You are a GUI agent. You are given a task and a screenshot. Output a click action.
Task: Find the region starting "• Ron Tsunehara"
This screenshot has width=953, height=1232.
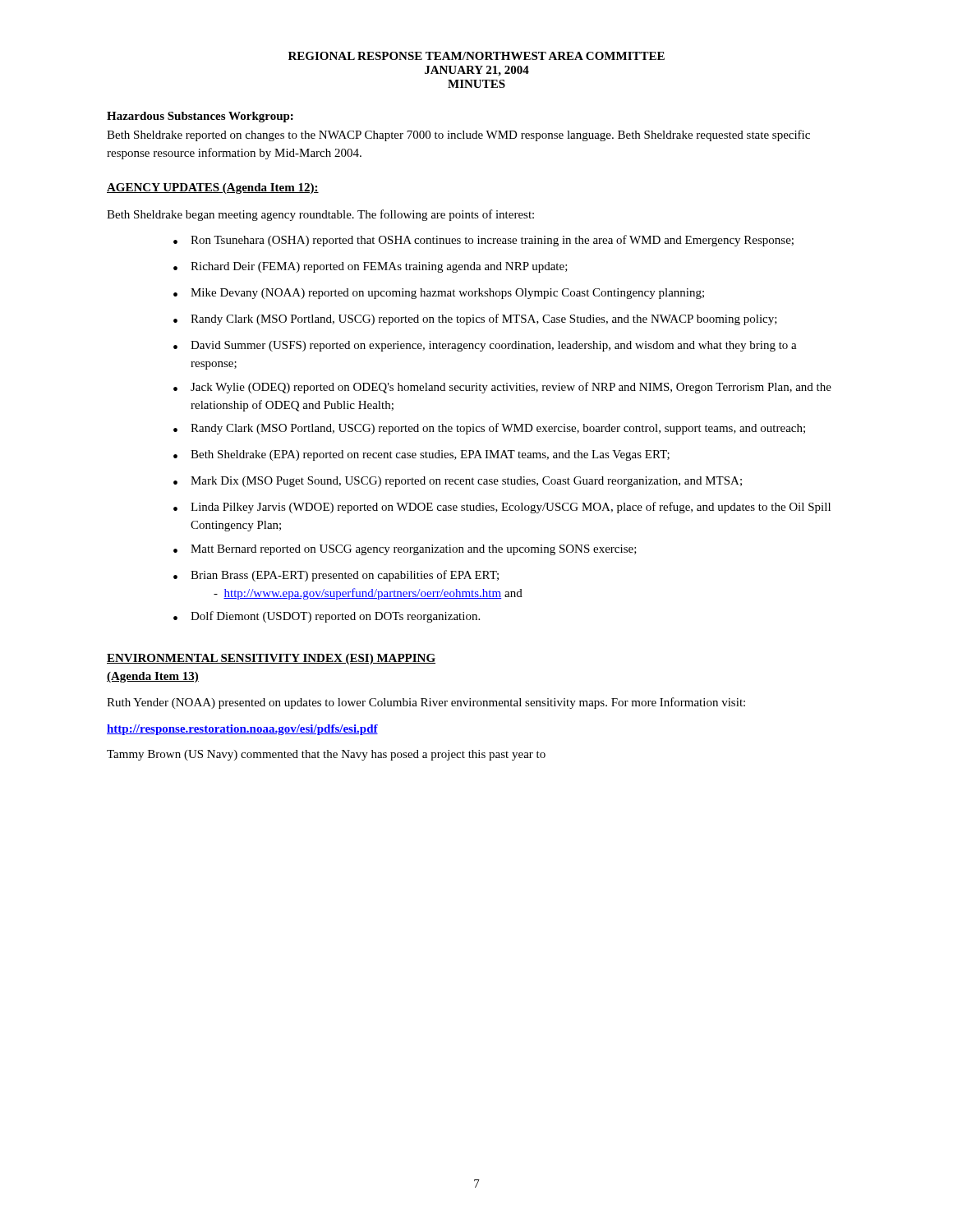tap(509, 242)
